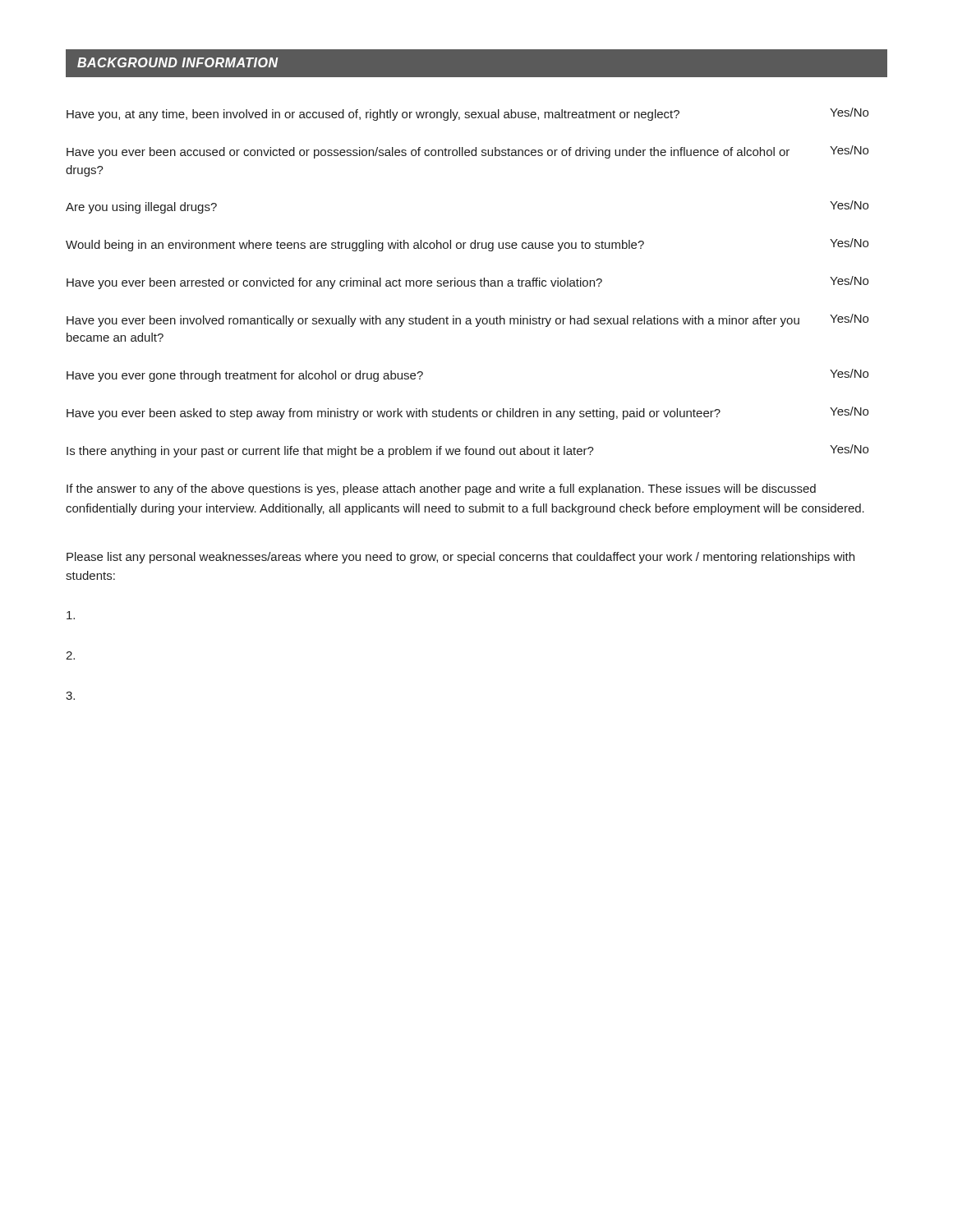Navigate to the passage starting "Would being in an"
The height and width of the screenshot is (1232, 953).
tap(476, 245)
